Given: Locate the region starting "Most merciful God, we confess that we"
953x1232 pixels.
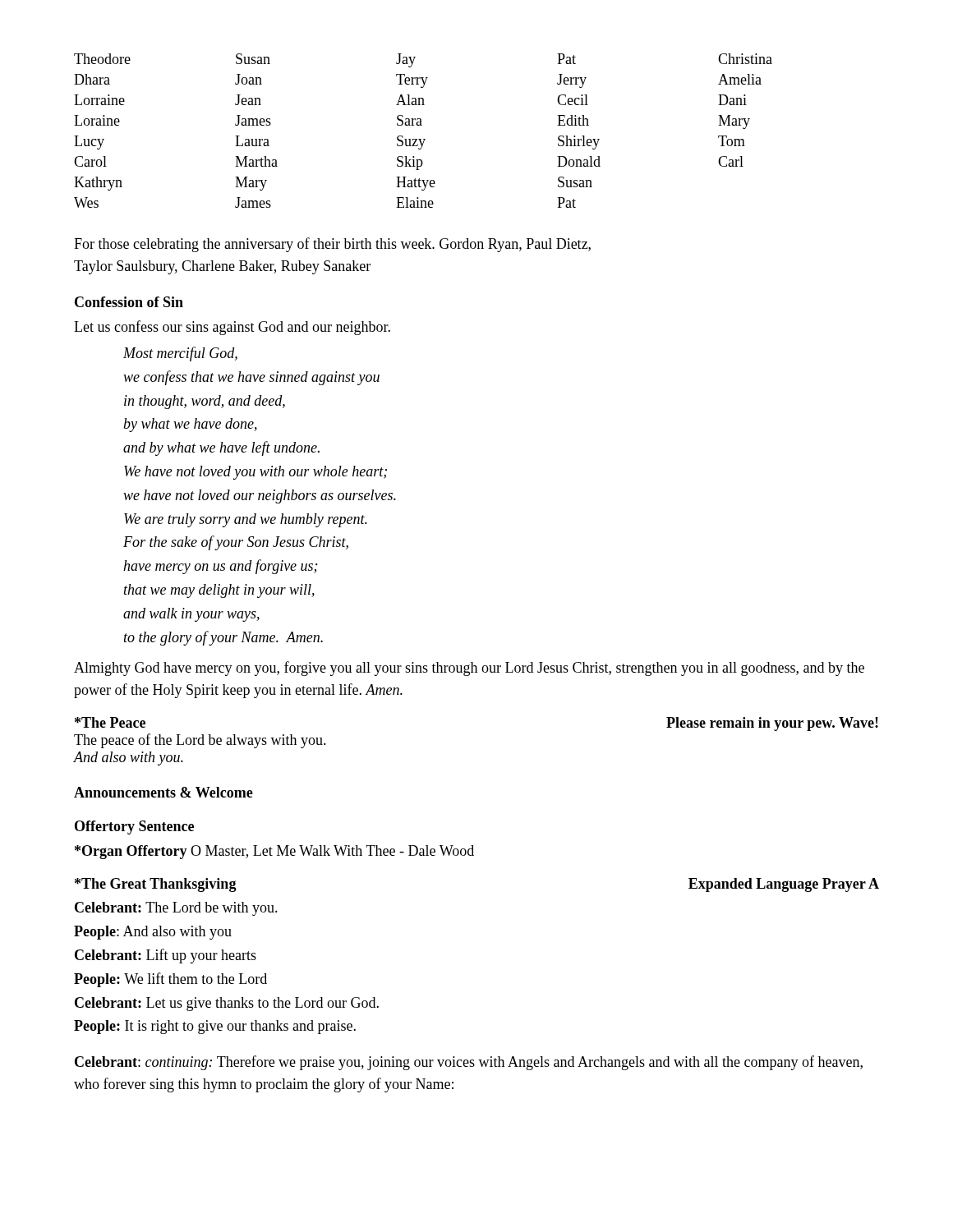Looking at the screenshot, I should pos(260,495).
